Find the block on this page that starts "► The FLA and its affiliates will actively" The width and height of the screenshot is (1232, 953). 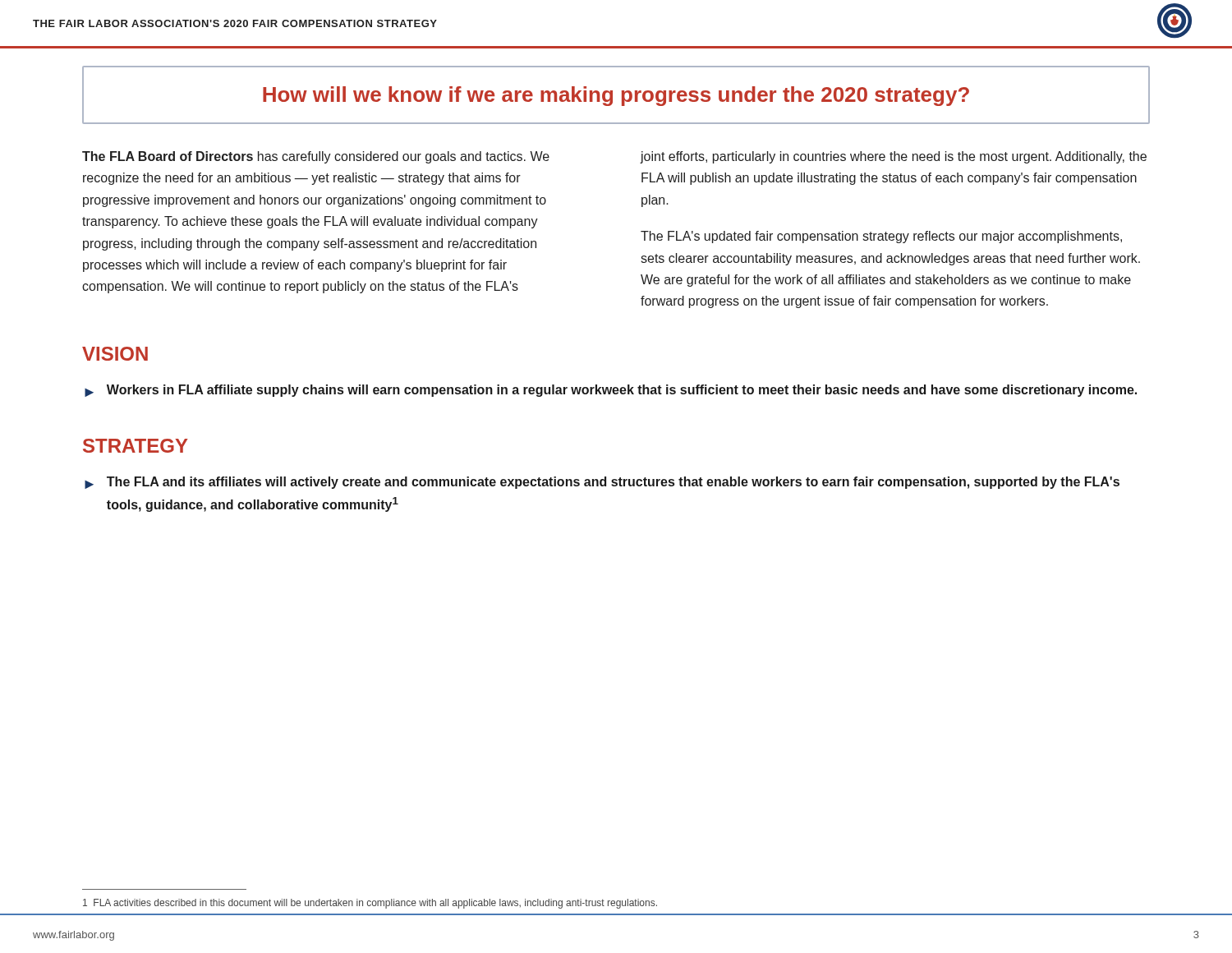[616, 494]
